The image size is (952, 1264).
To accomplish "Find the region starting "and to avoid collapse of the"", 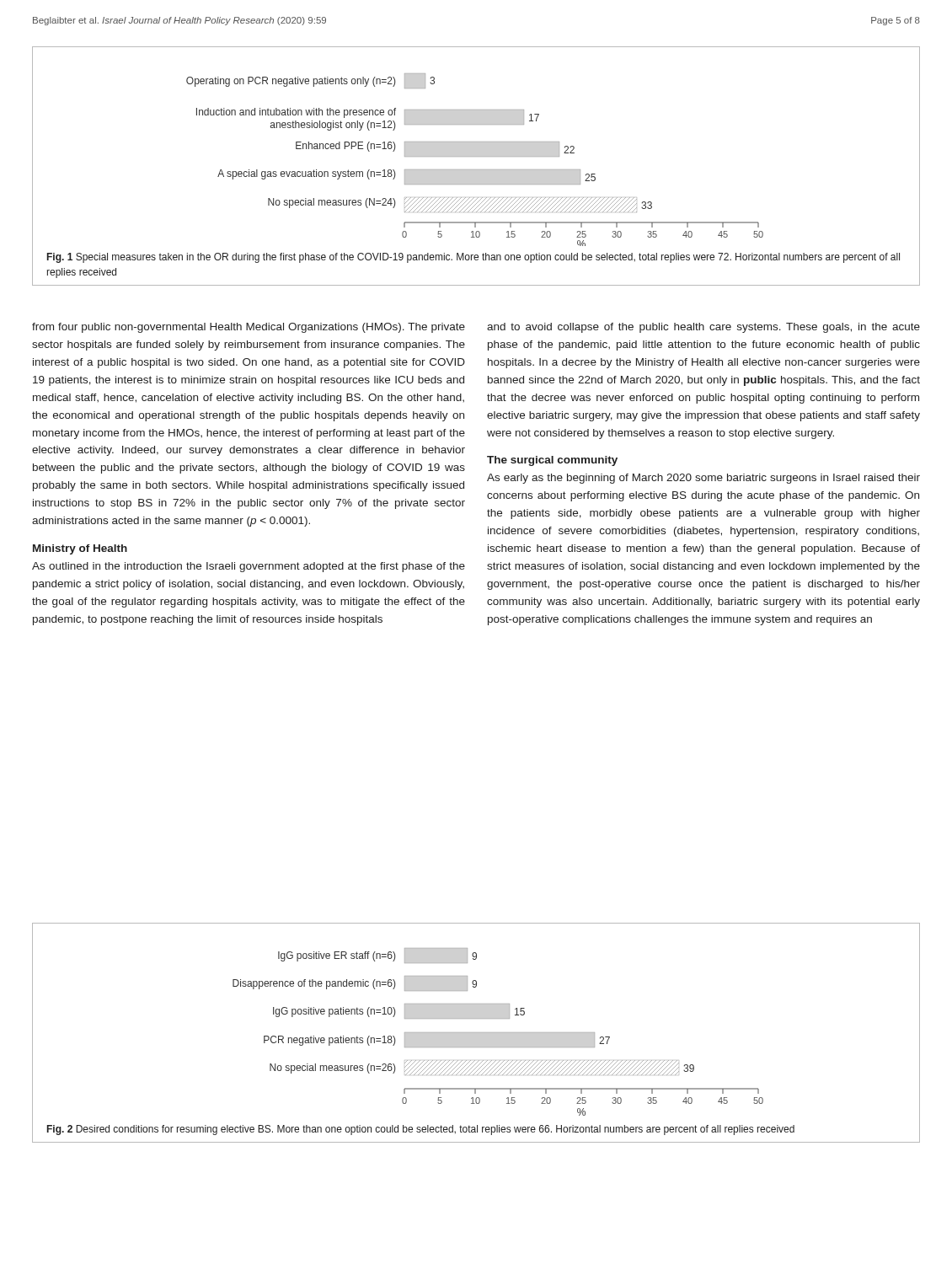I will point(703,379).
